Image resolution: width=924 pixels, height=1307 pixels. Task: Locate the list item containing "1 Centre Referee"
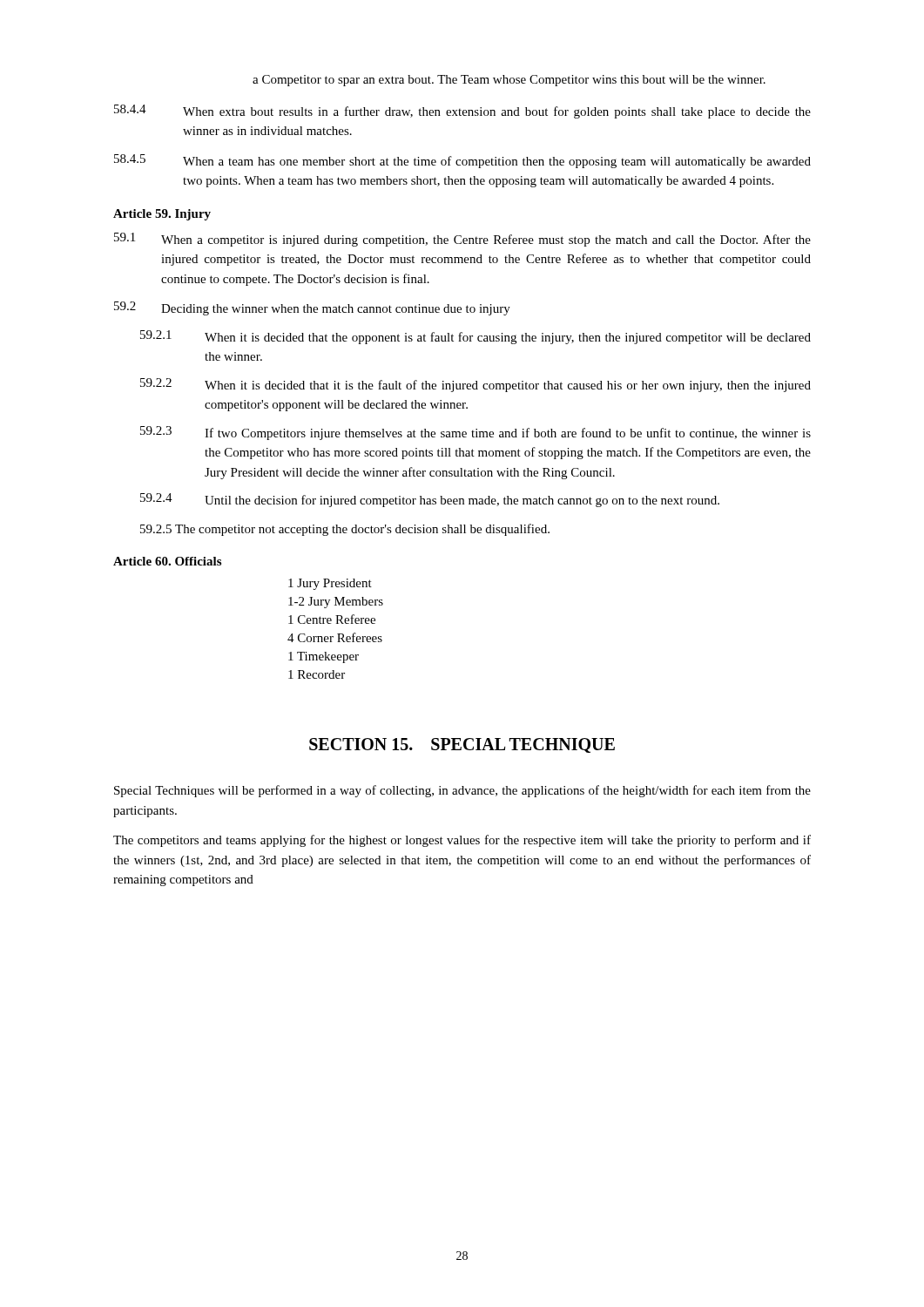click(332, 619)
